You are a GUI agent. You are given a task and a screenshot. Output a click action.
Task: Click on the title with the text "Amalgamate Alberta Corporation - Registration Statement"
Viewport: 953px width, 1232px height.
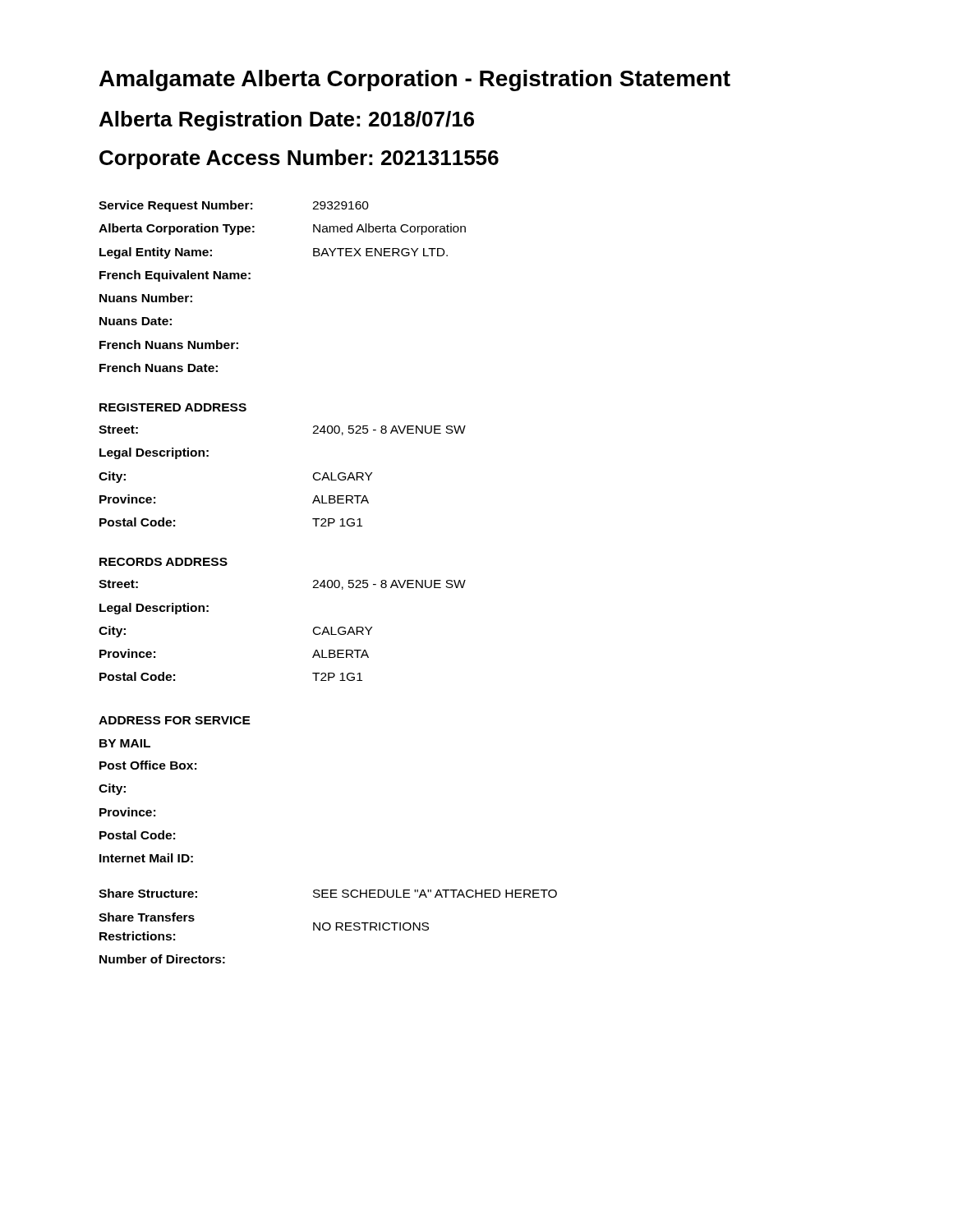(x=415, y=78)
